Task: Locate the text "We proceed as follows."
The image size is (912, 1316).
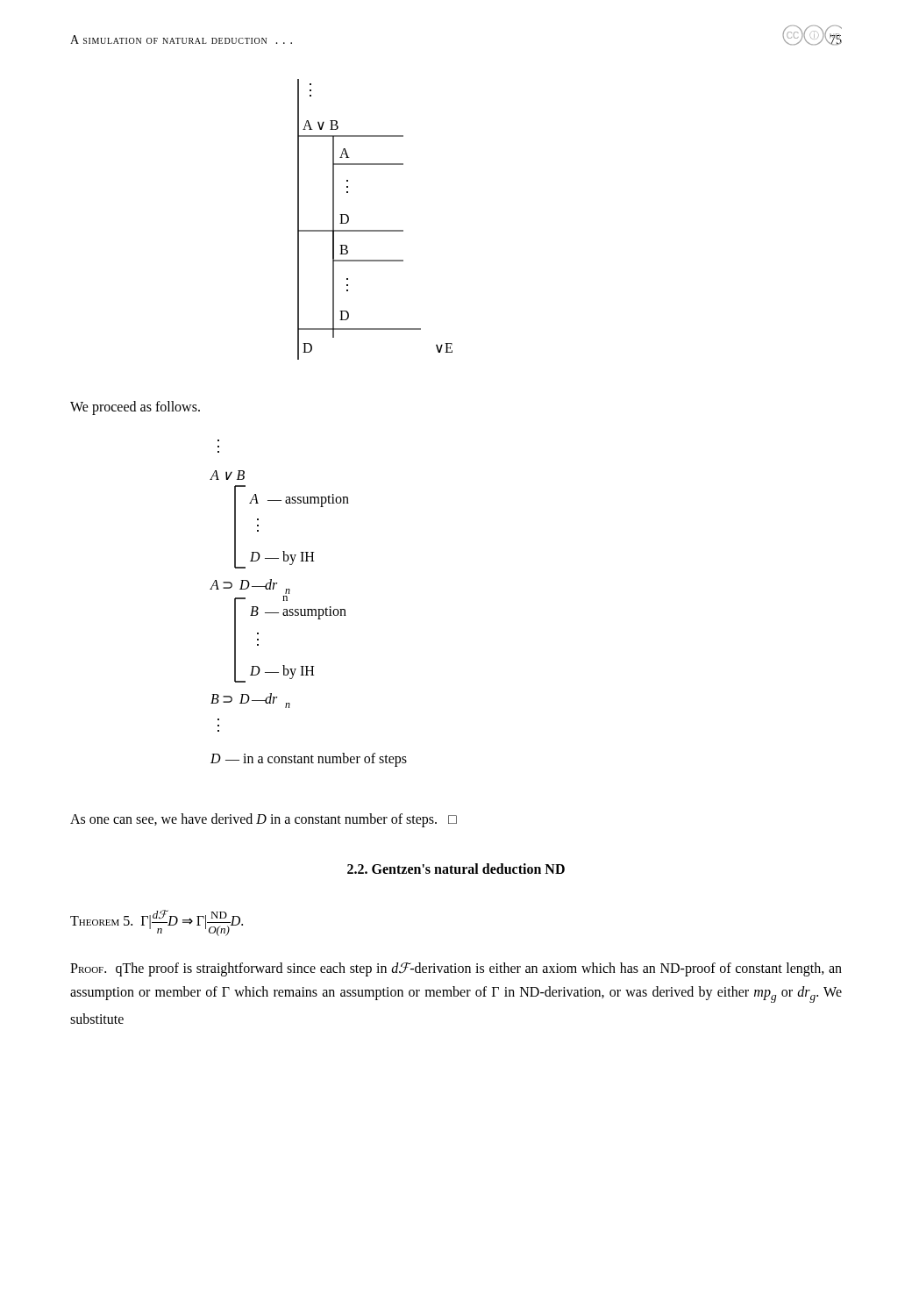Action: (135, 407)
